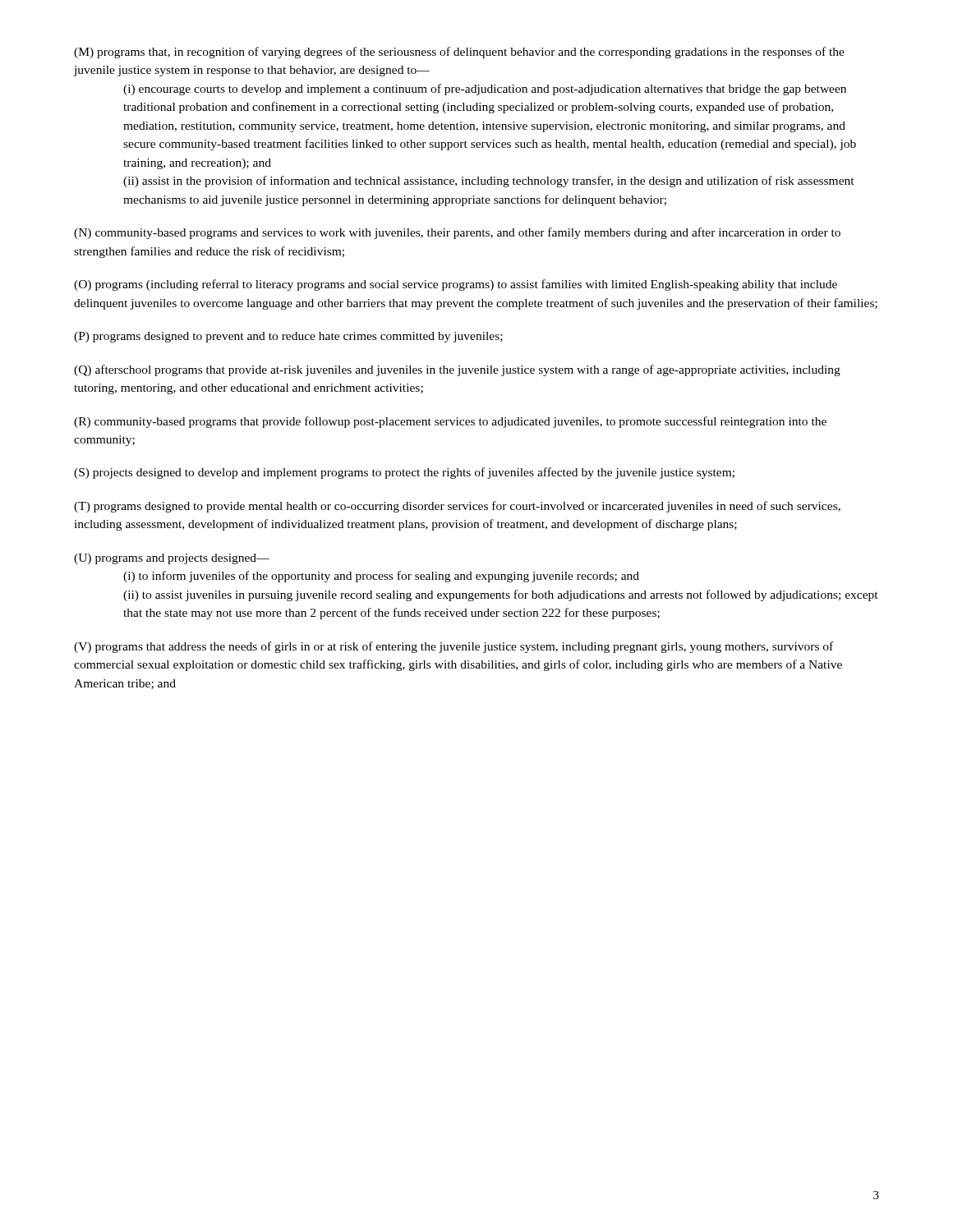This screenshot has width=953, height=1232.
Task: Locate the list item that says "(O) programs (including referral"
Action: point(476,293)
